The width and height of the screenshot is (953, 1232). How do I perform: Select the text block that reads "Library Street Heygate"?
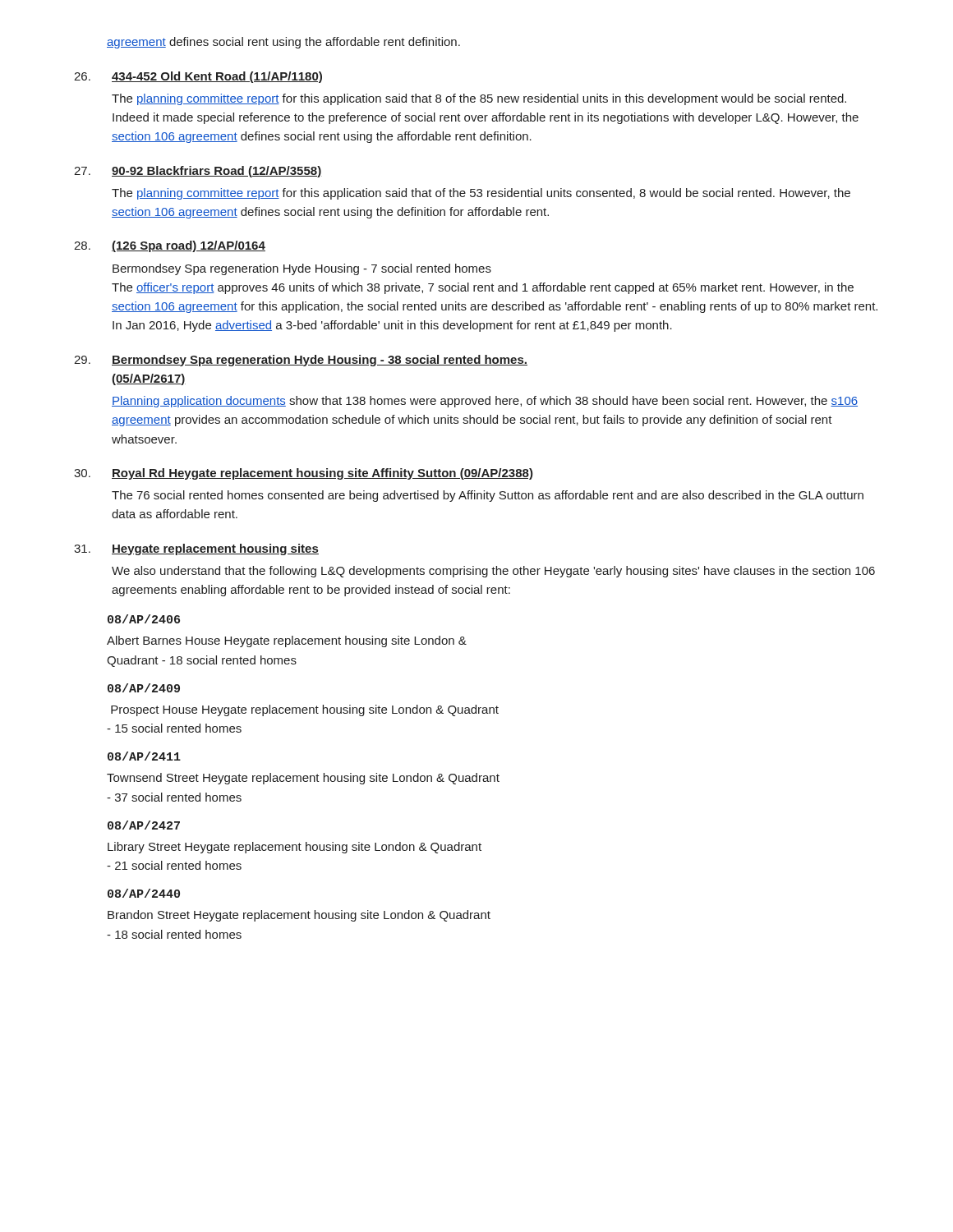[x=294, y=856]
